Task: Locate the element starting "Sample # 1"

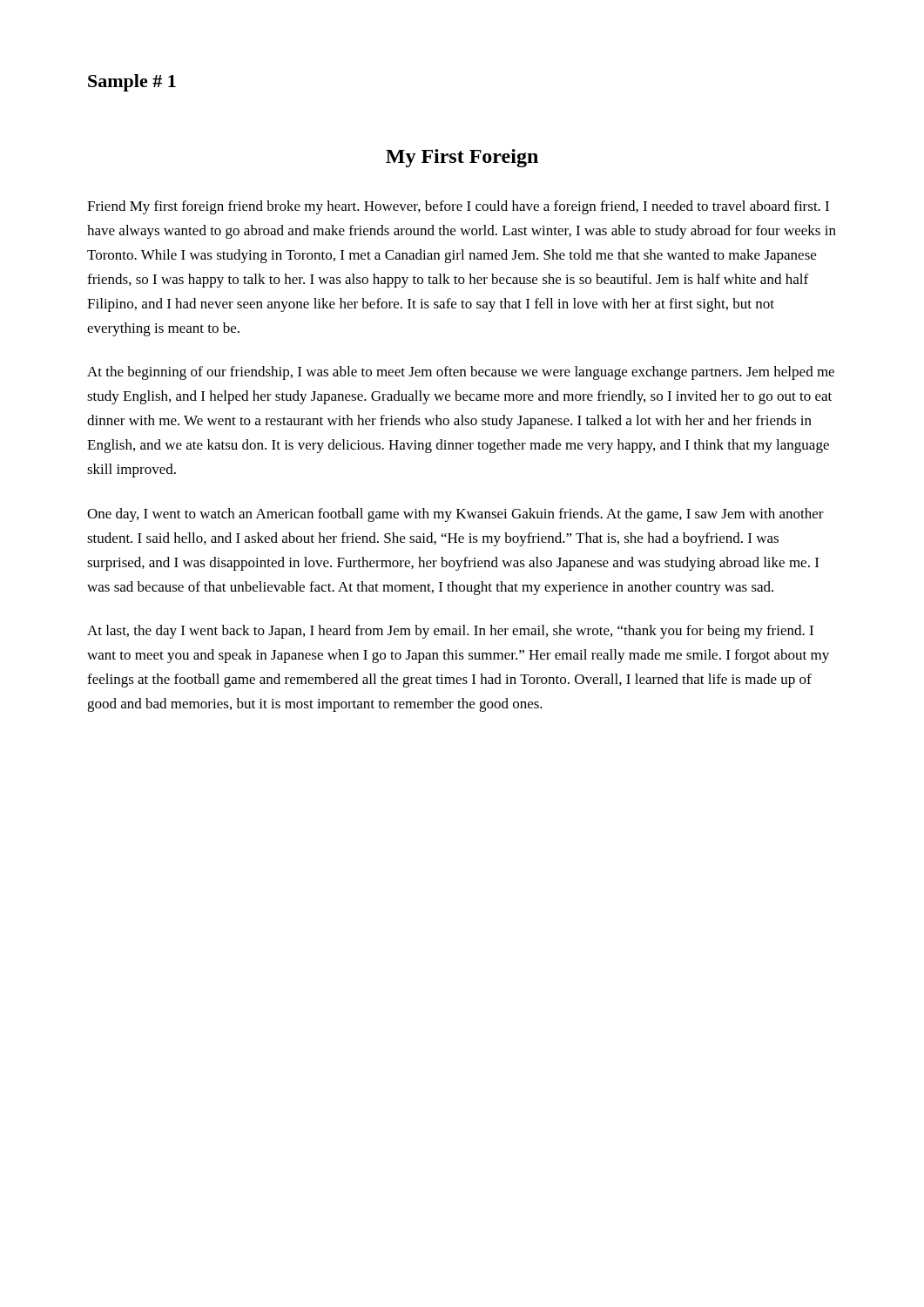Action: click(x=132, y=81)
